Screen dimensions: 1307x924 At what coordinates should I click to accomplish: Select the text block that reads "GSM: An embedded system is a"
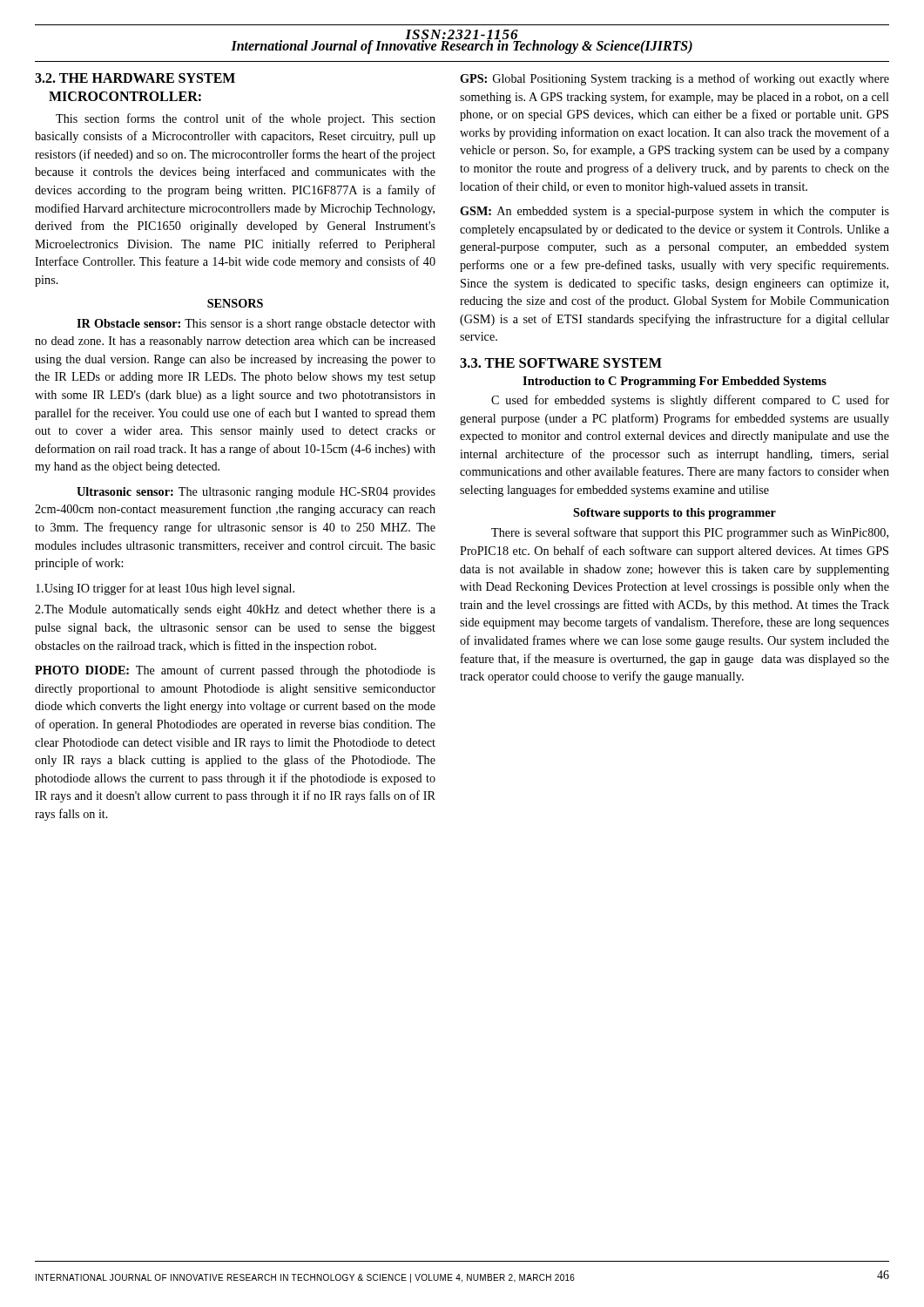(x=674, y=274)
